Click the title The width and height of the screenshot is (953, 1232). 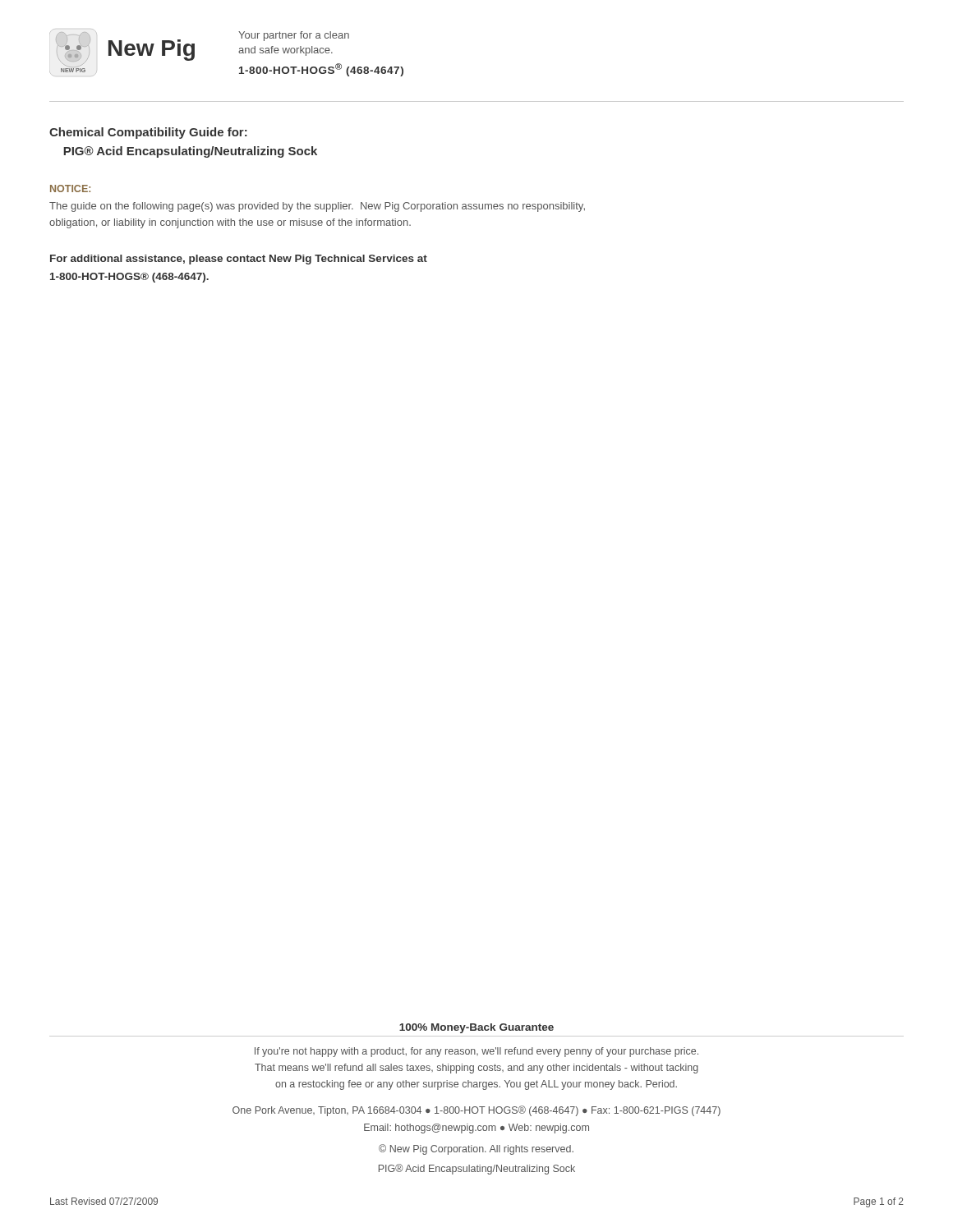[183, 141]
